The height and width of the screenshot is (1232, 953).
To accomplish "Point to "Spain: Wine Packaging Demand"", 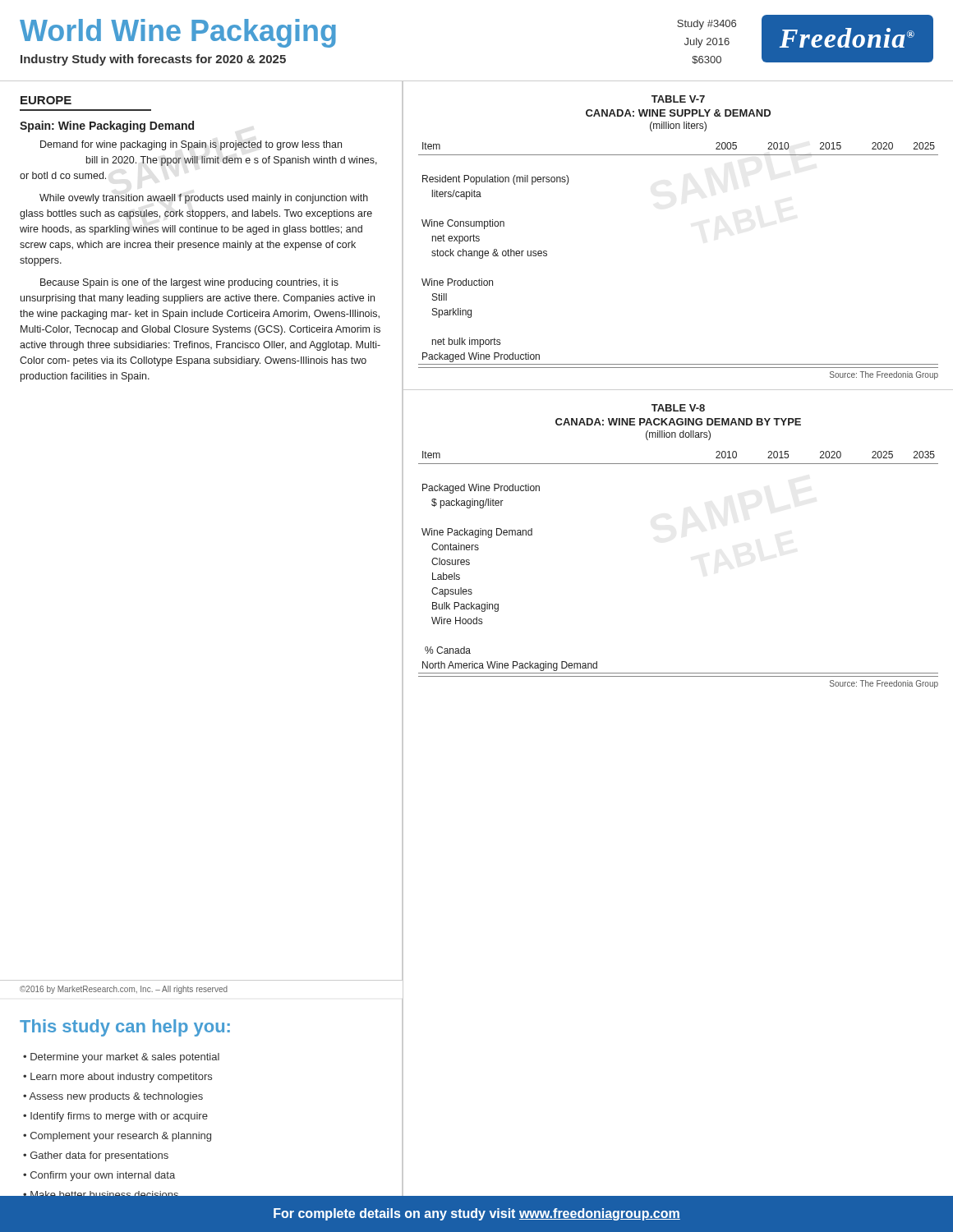I will [x=107, y=126].
